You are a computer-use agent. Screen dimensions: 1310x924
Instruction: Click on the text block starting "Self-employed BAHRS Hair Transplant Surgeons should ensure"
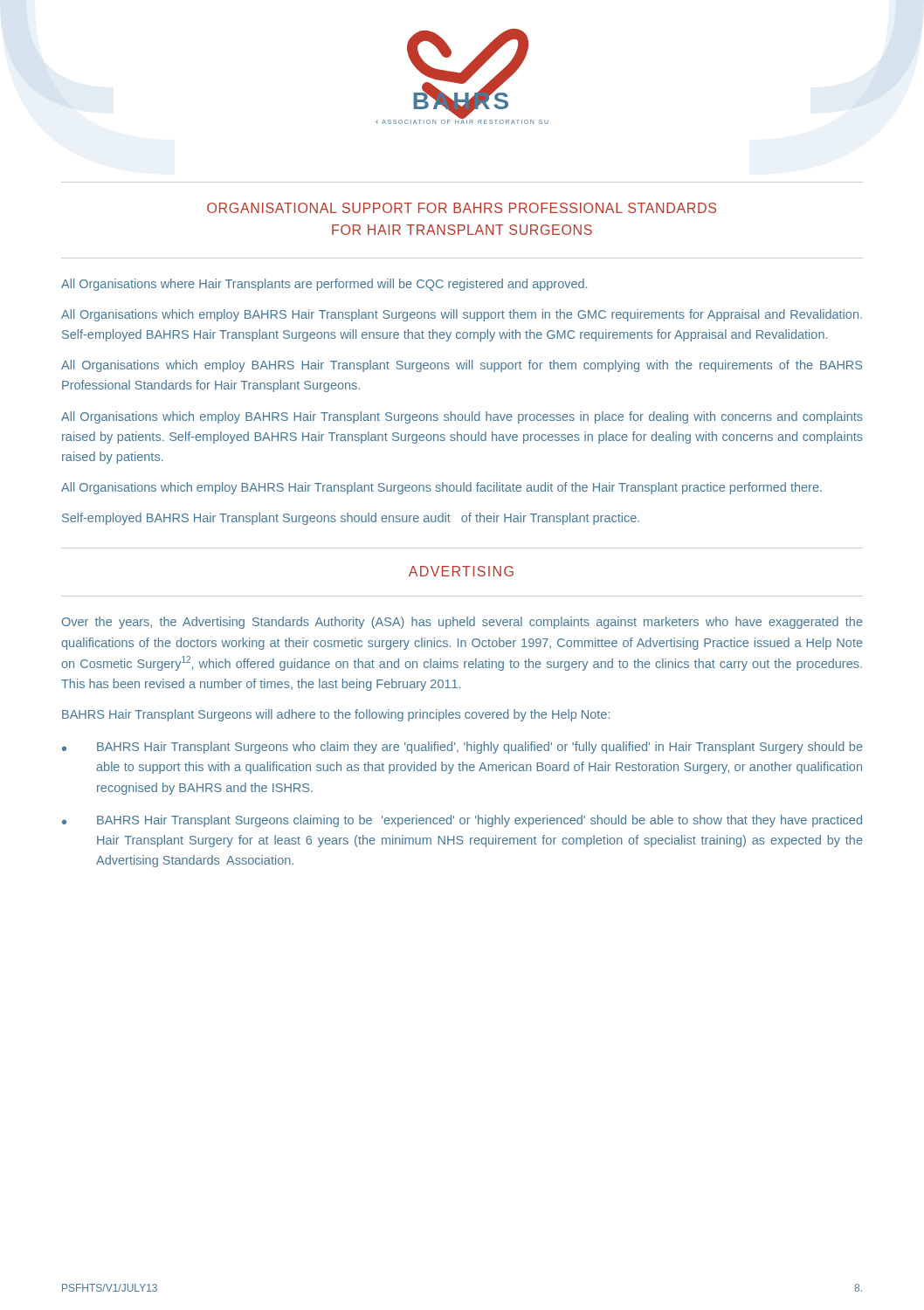point(351,518)
